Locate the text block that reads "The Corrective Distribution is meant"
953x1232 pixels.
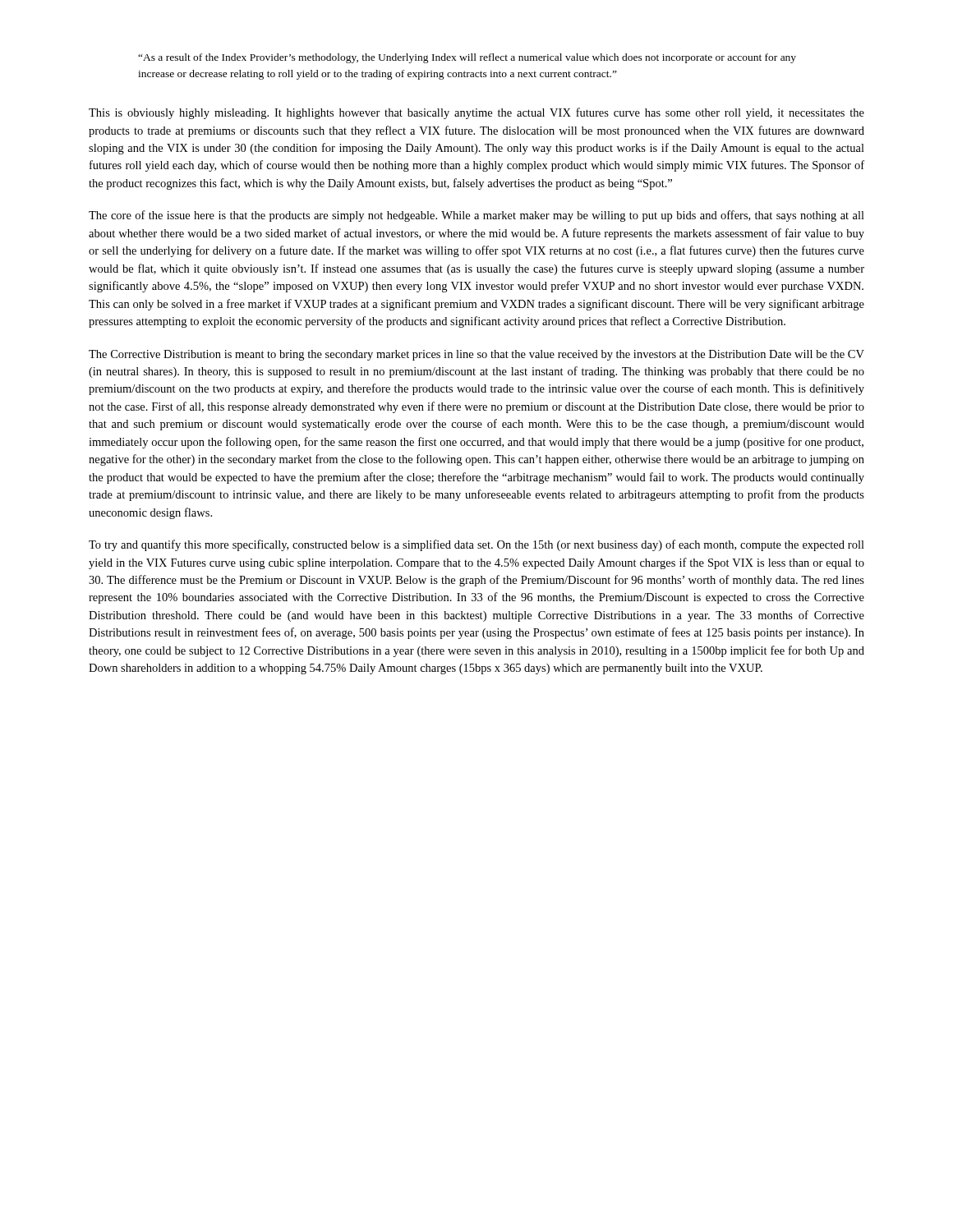[x=476, y=433]
